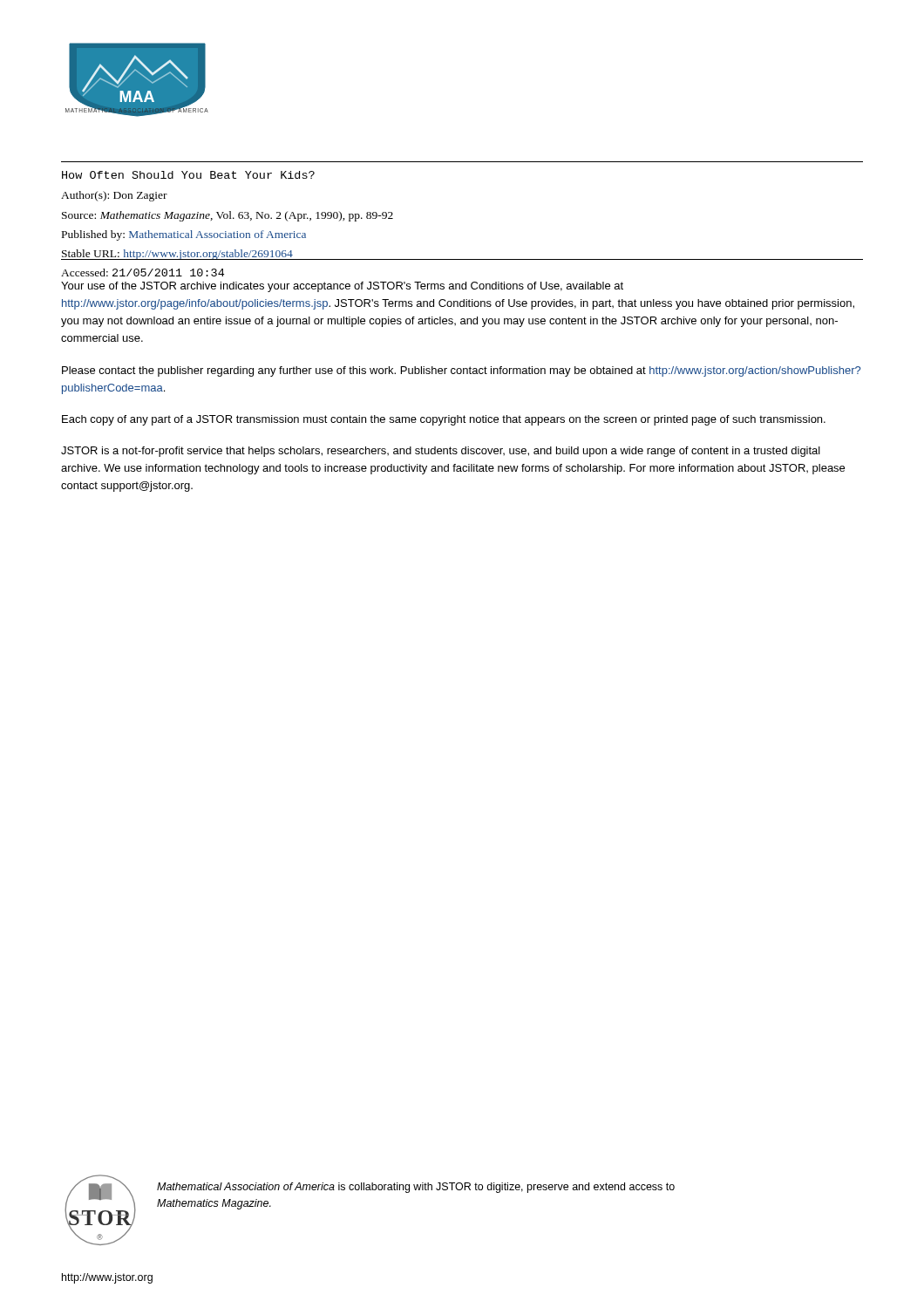
Task: Navigate to the text block starting "Each copy of any part of"
Action: pos(444,419)
